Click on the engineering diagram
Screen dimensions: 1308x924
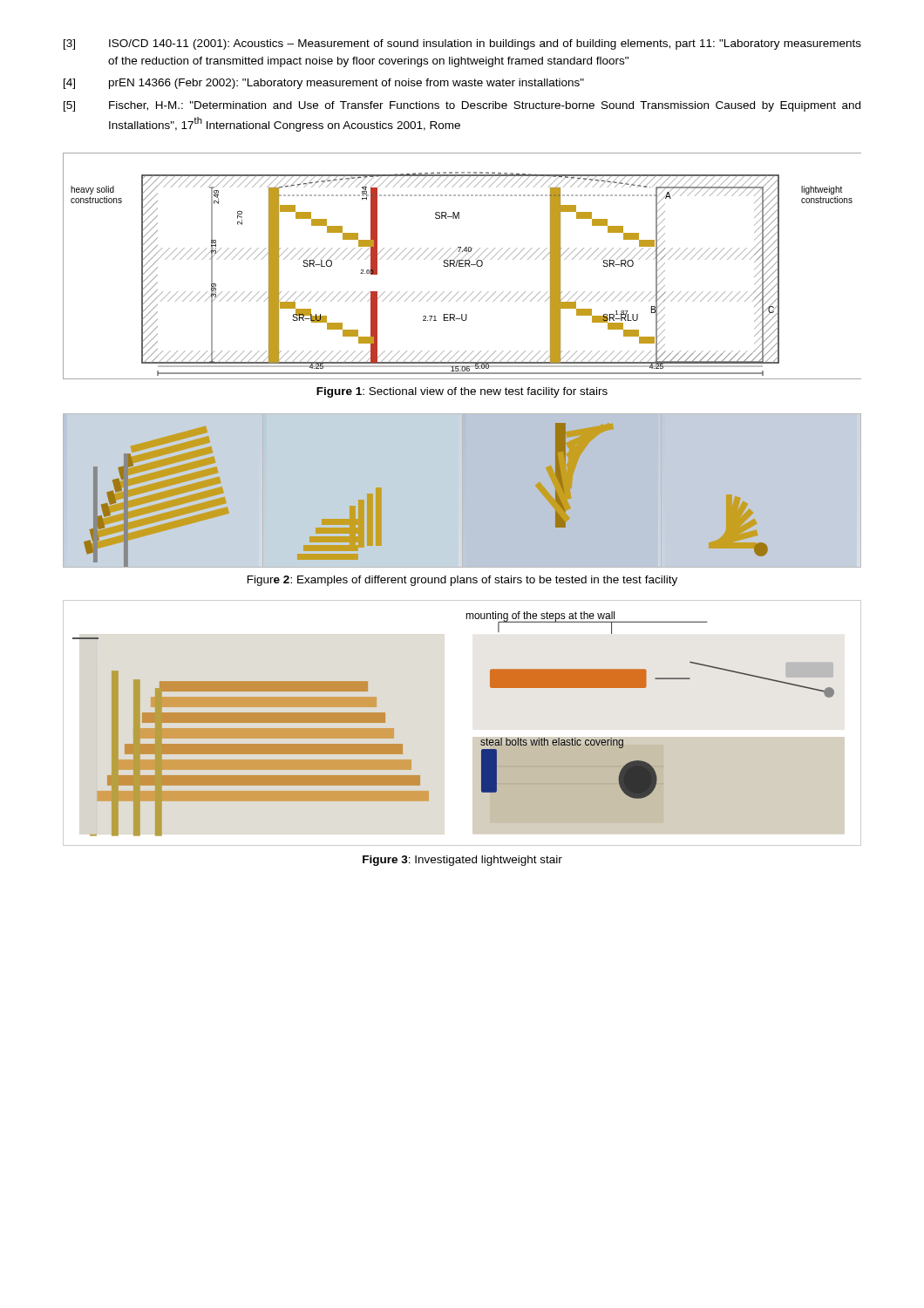(x=462, y=266)
